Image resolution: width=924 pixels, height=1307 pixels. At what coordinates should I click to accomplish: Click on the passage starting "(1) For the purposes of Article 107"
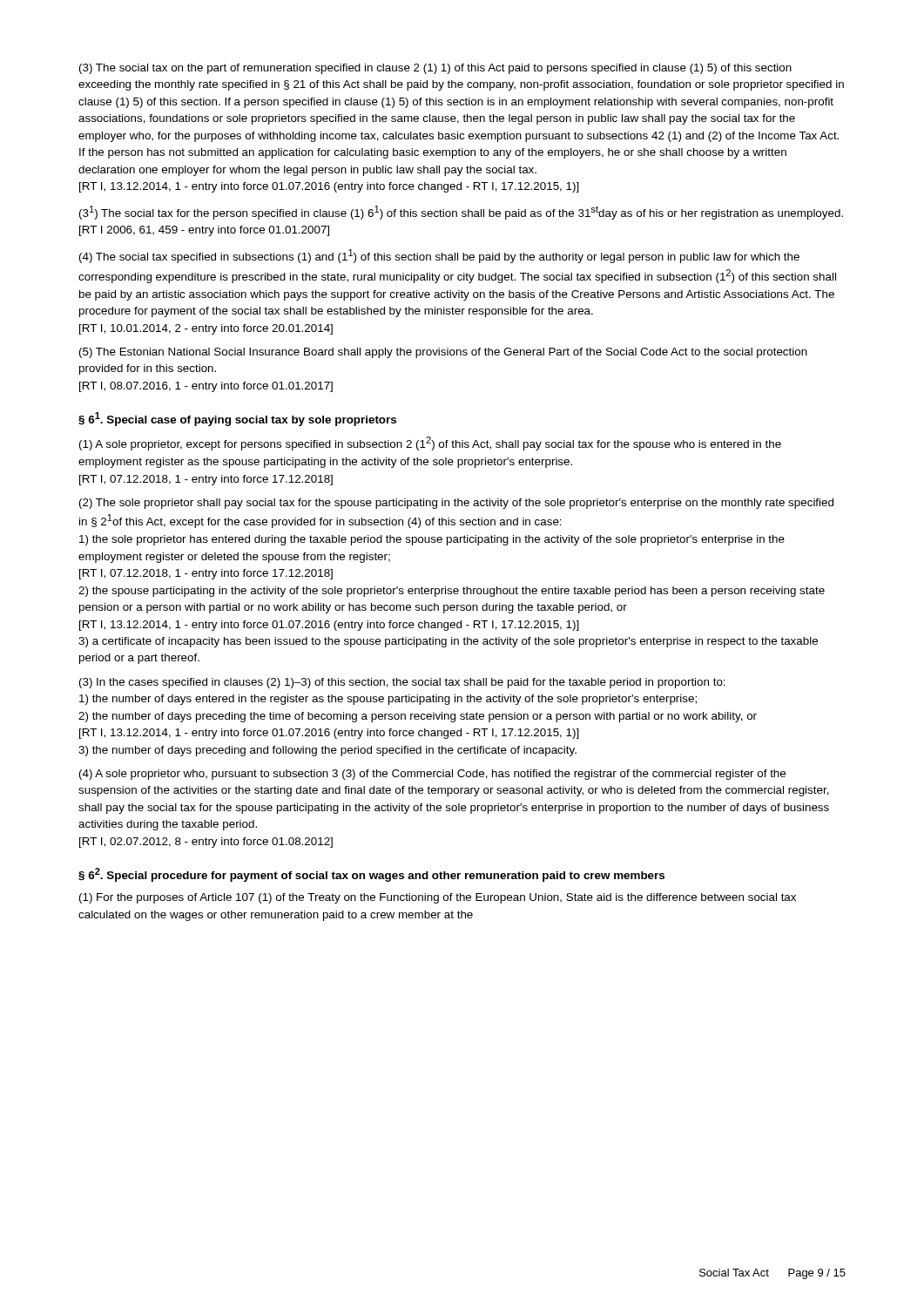point(462,906)
